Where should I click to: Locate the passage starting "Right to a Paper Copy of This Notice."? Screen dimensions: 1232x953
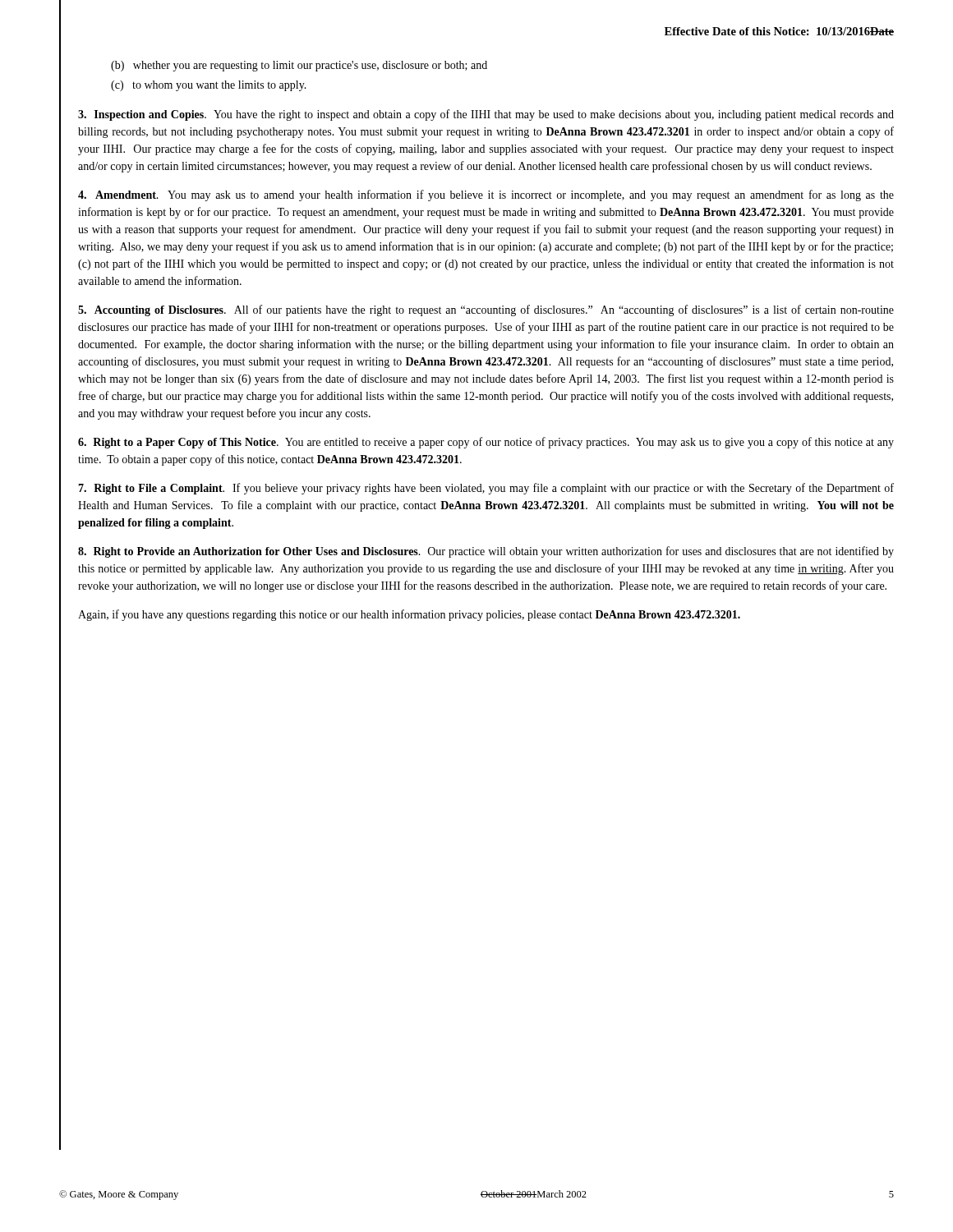pos(486,451)
